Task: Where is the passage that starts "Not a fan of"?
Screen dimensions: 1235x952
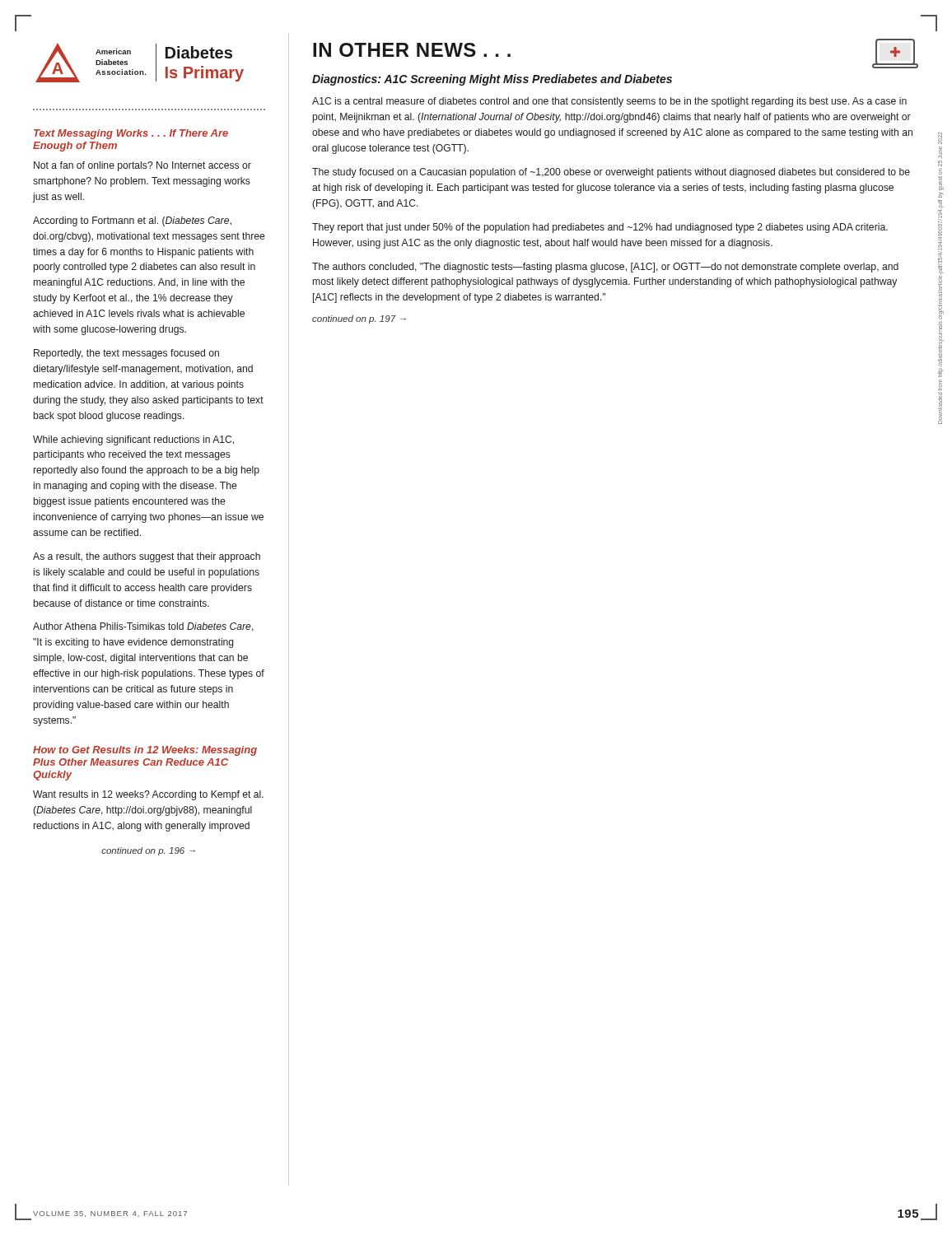Action: click(142, 181)
